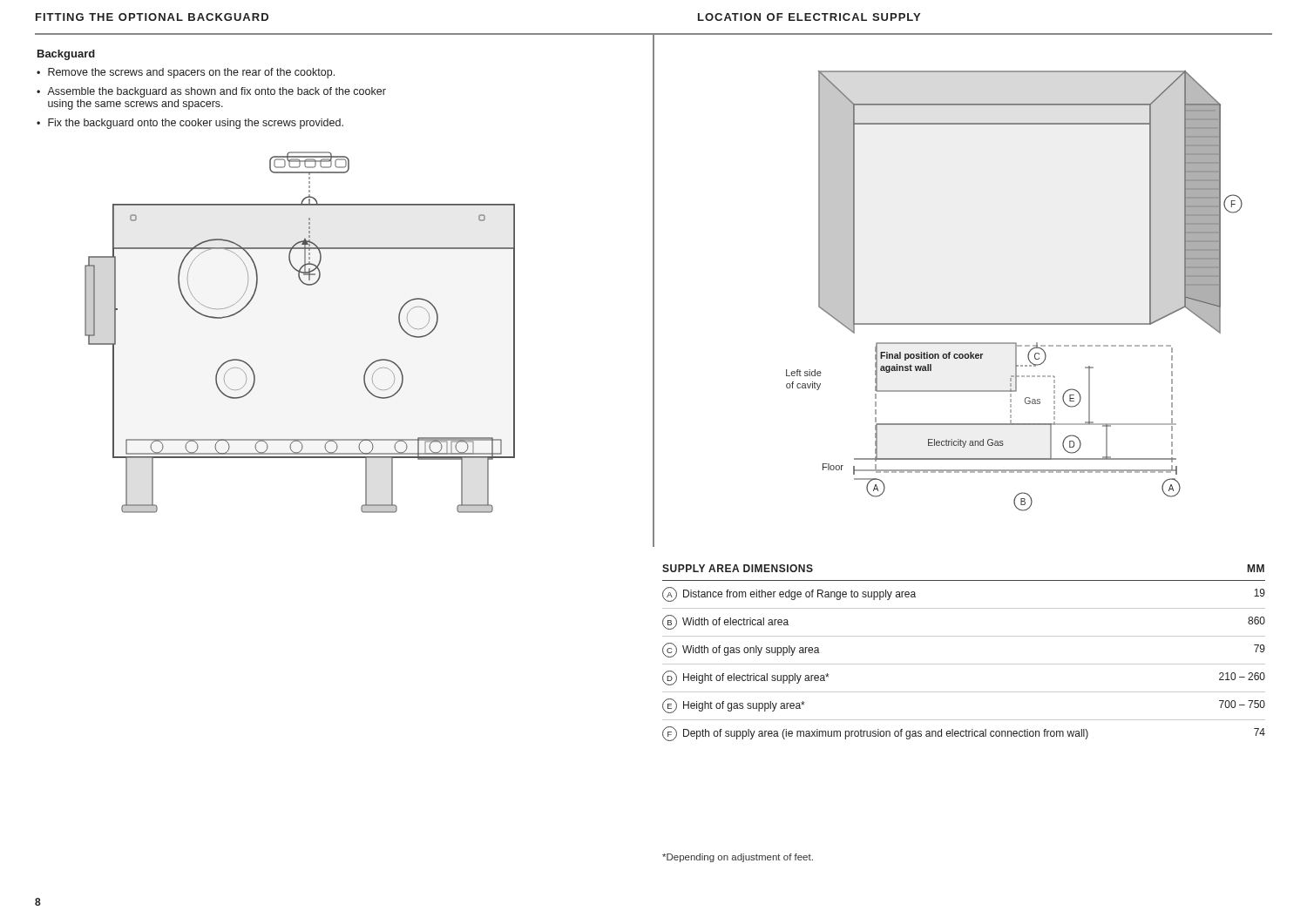Select the block starting "• Assemble the backguard"

(x=220, y=98)
